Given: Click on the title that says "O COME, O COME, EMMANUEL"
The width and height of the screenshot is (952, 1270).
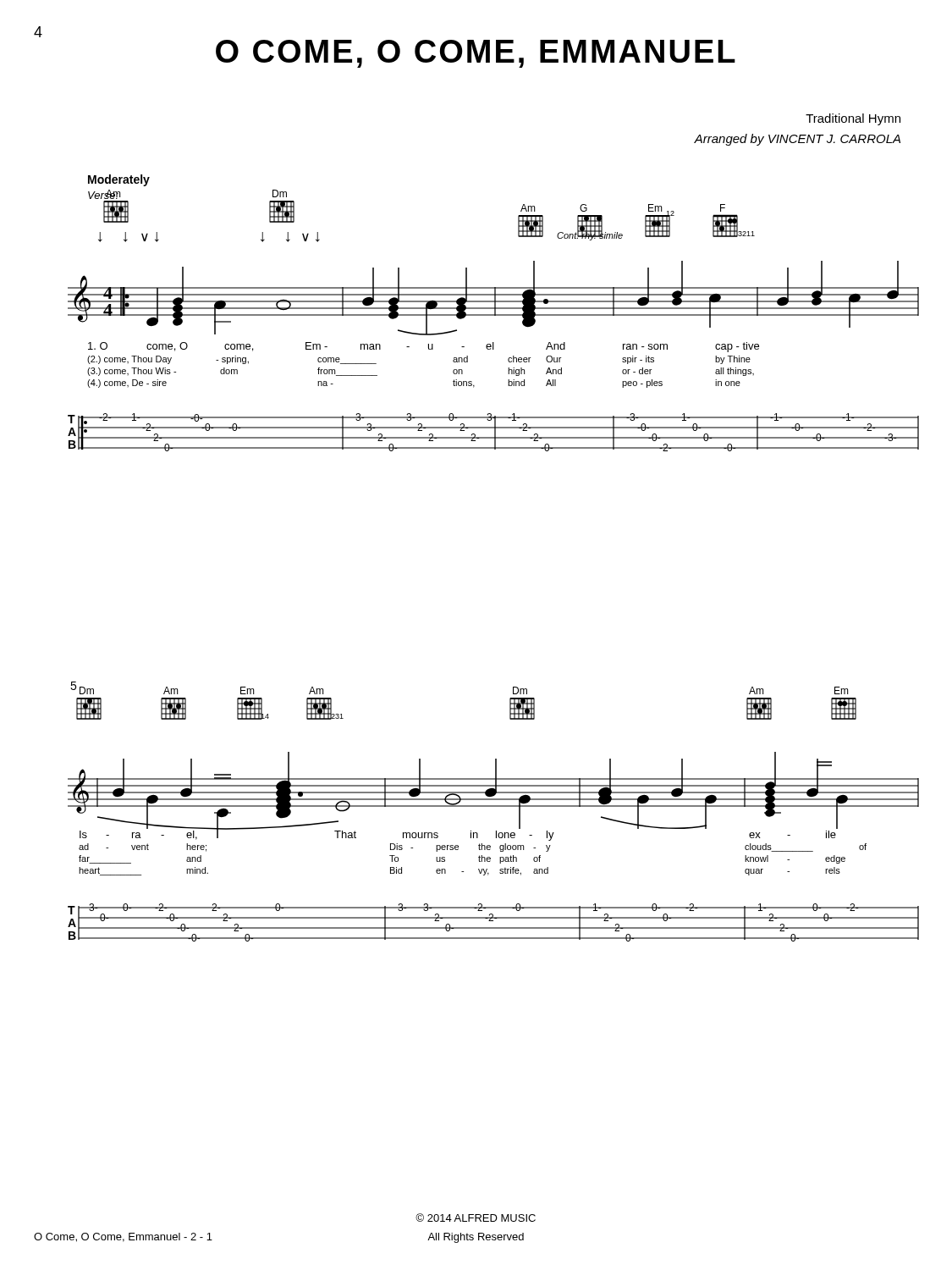Looking at the screenshot, I should 476,52.
